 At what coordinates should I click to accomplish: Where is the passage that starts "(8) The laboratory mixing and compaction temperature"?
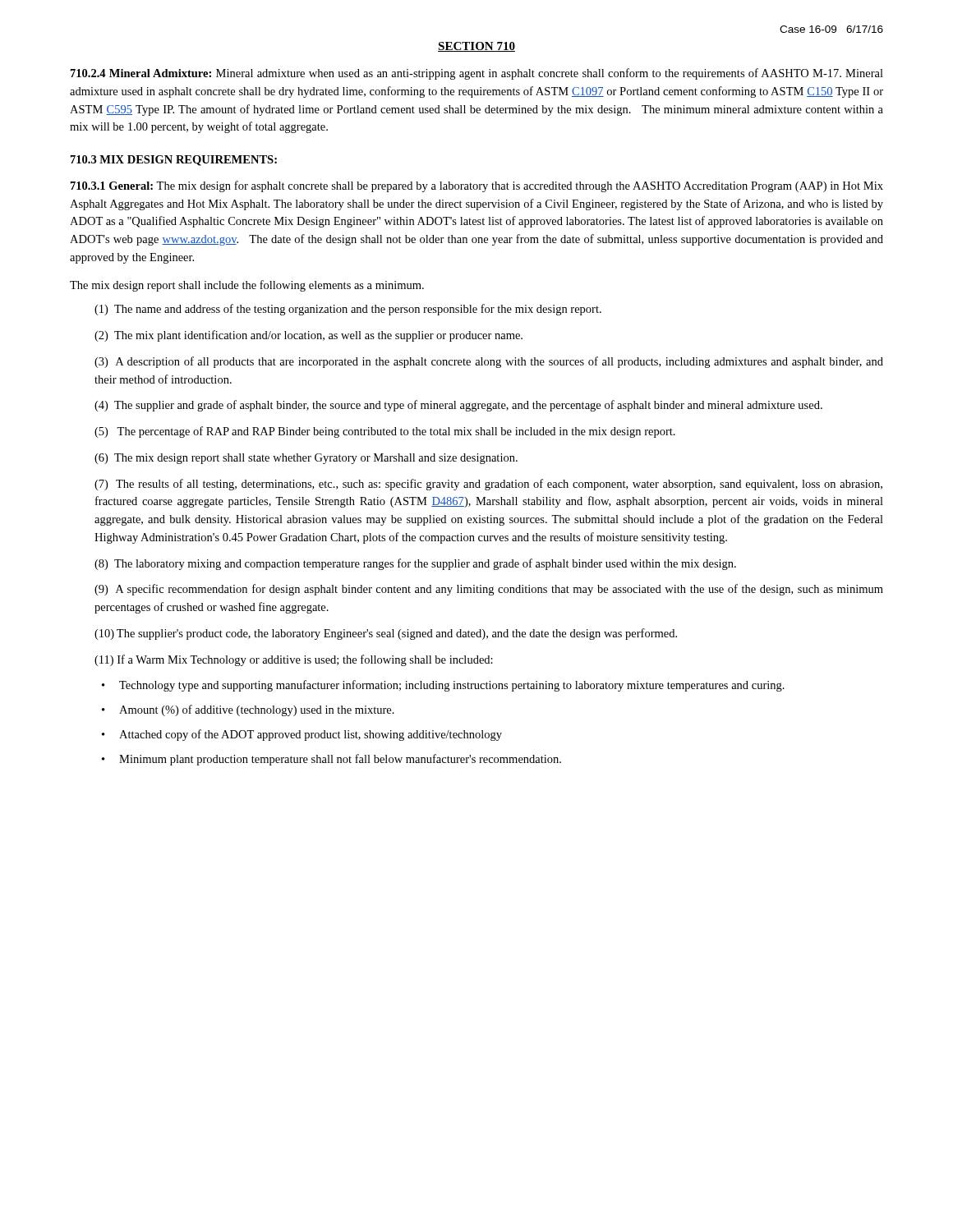(416, 563)
